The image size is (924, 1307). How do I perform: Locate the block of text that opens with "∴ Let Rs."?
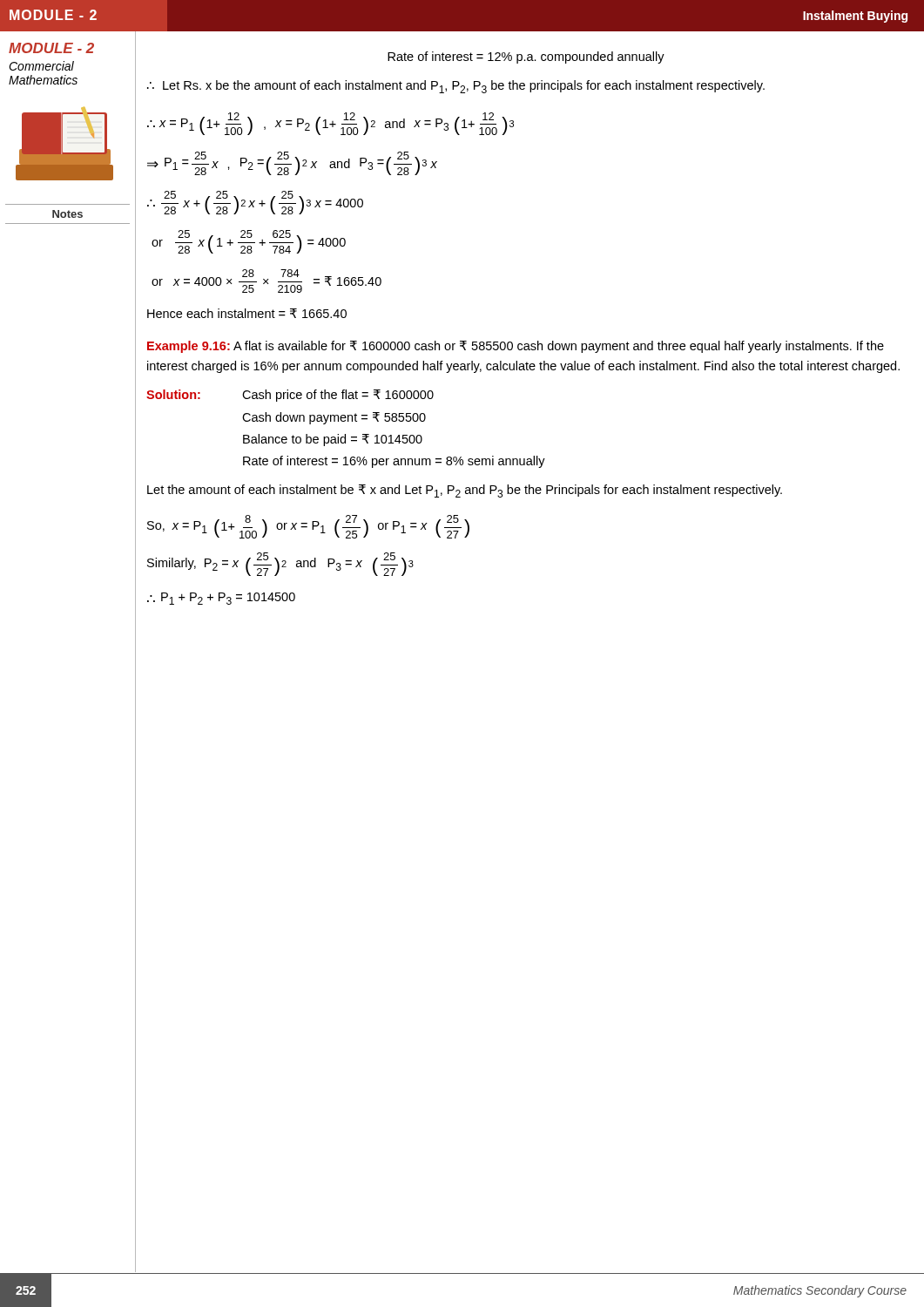(x=456, y=87)
